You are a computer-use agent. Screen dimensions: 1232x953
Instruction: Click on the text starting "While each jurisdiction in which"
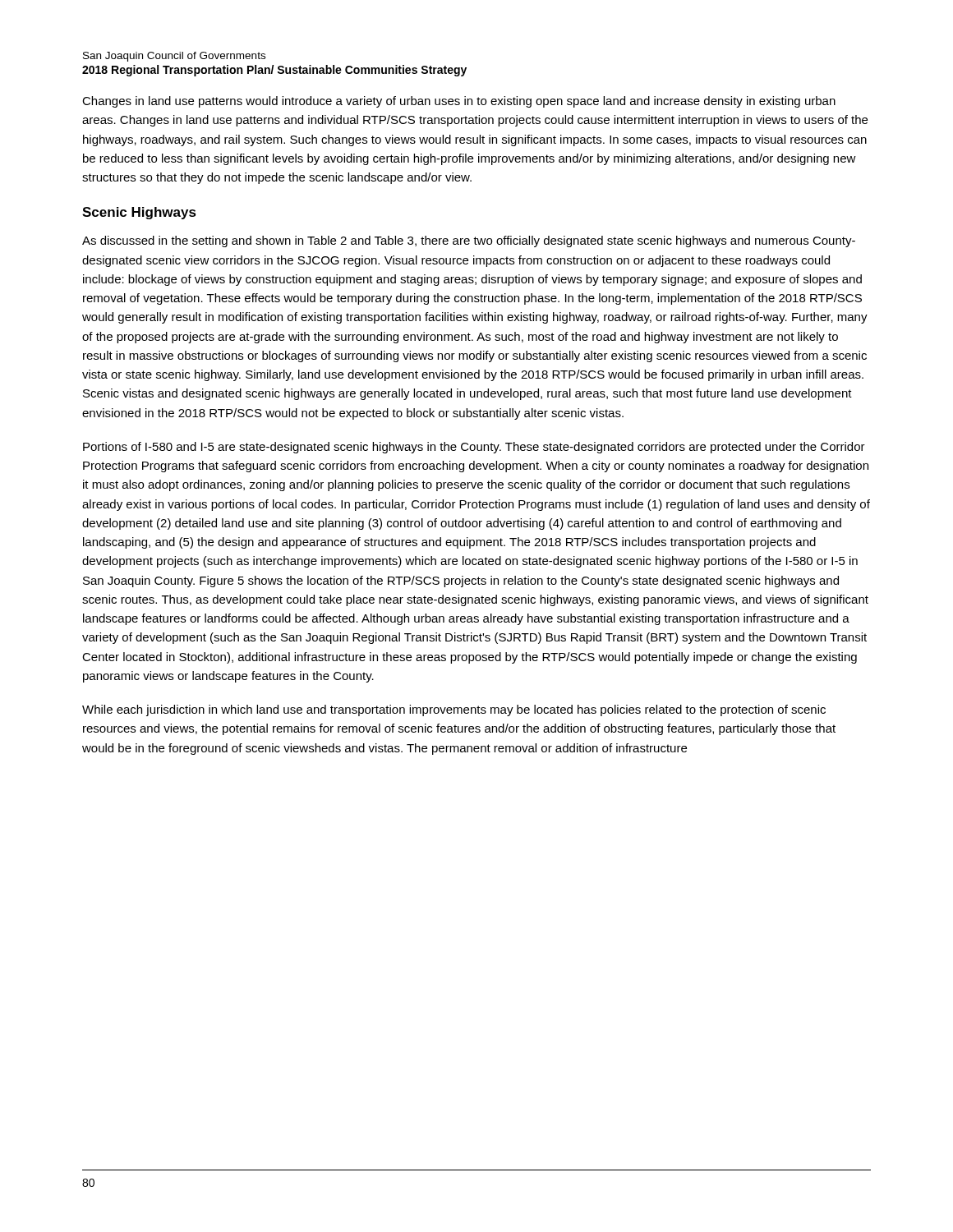(x=459, y=728)
